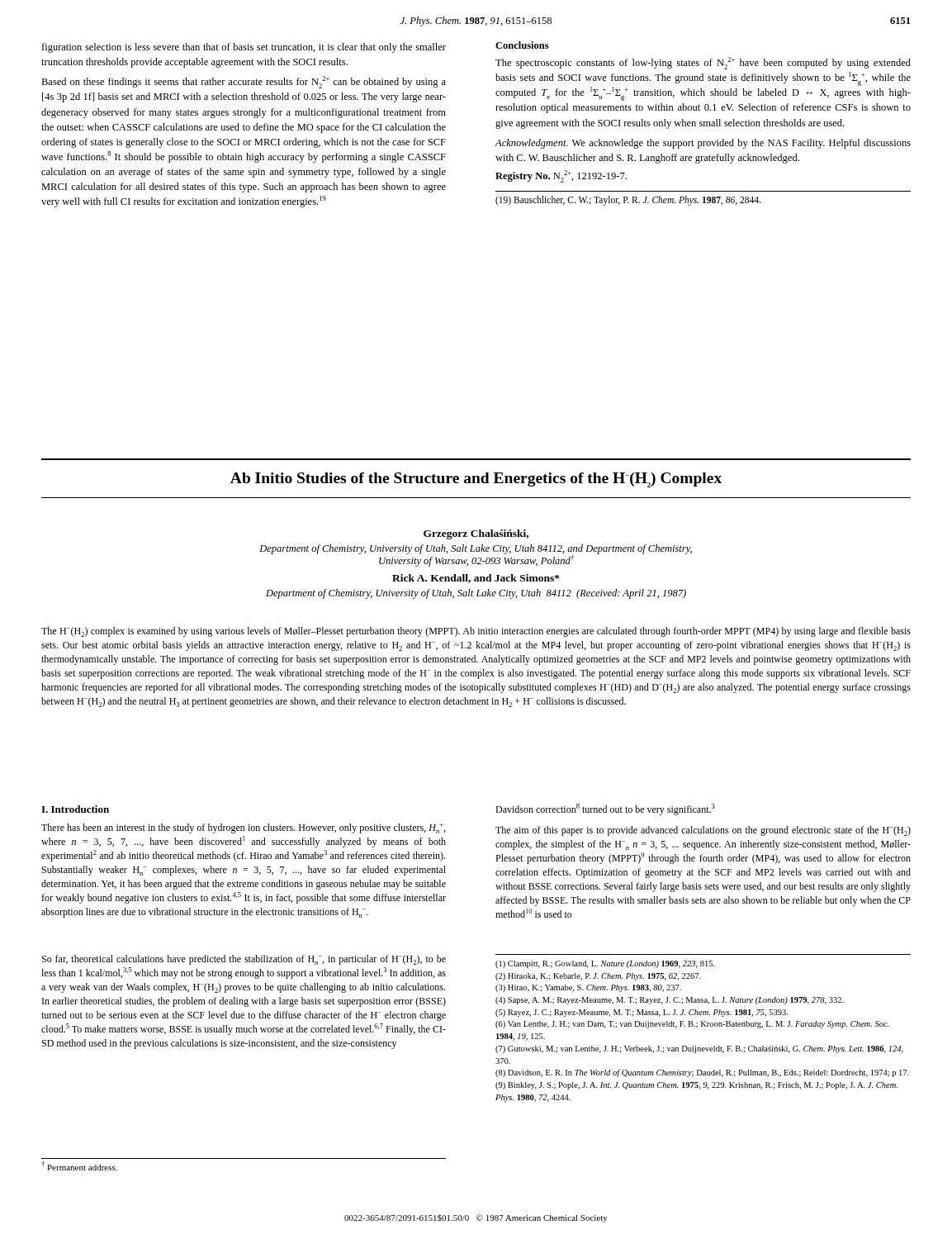Click on the text block starting "There has been"
The image size is (952, 1239).
pyautogui.click(x=244, y=870)
